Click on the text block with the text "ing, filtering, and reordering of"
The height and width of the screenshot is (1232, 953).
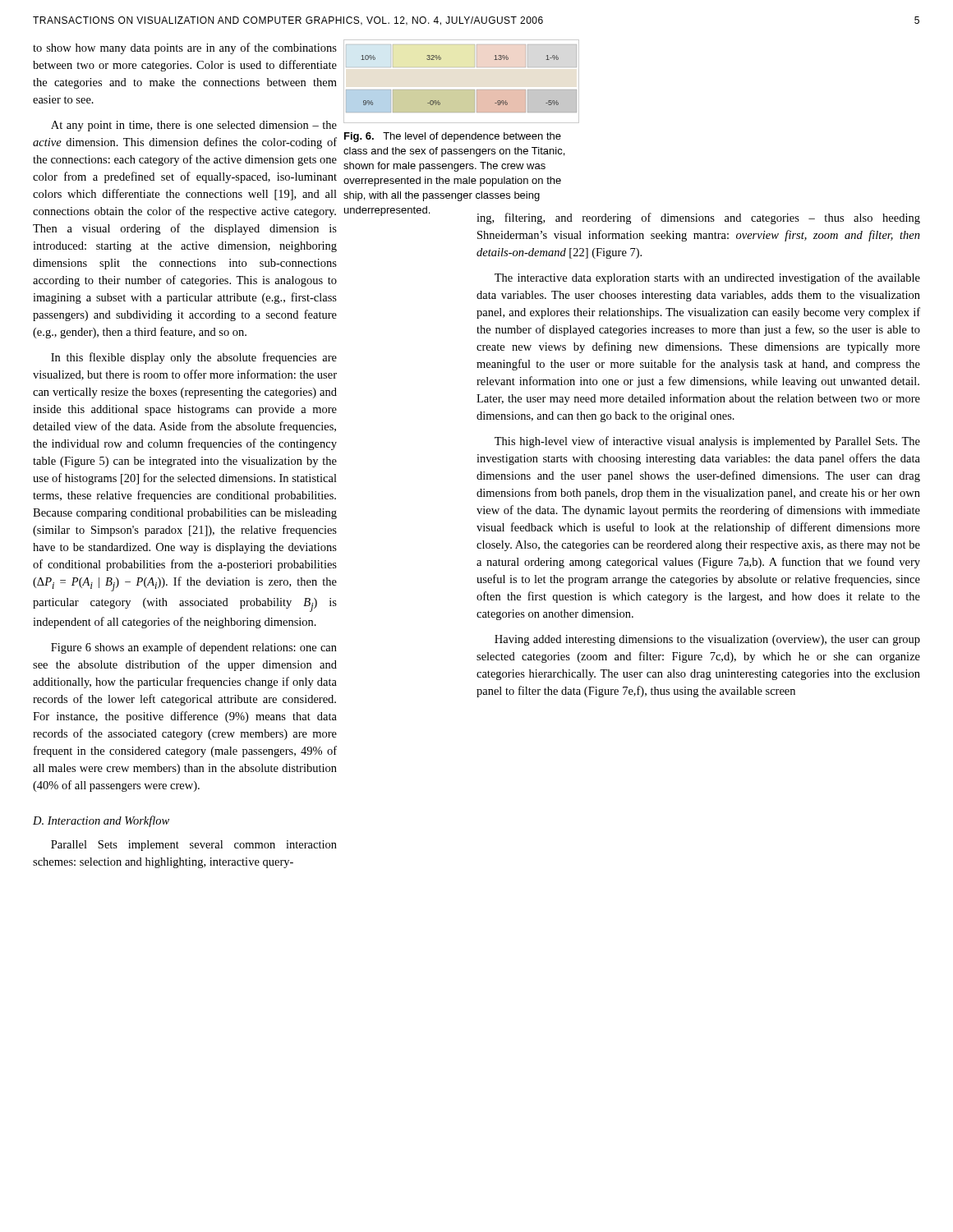point(698,455)
